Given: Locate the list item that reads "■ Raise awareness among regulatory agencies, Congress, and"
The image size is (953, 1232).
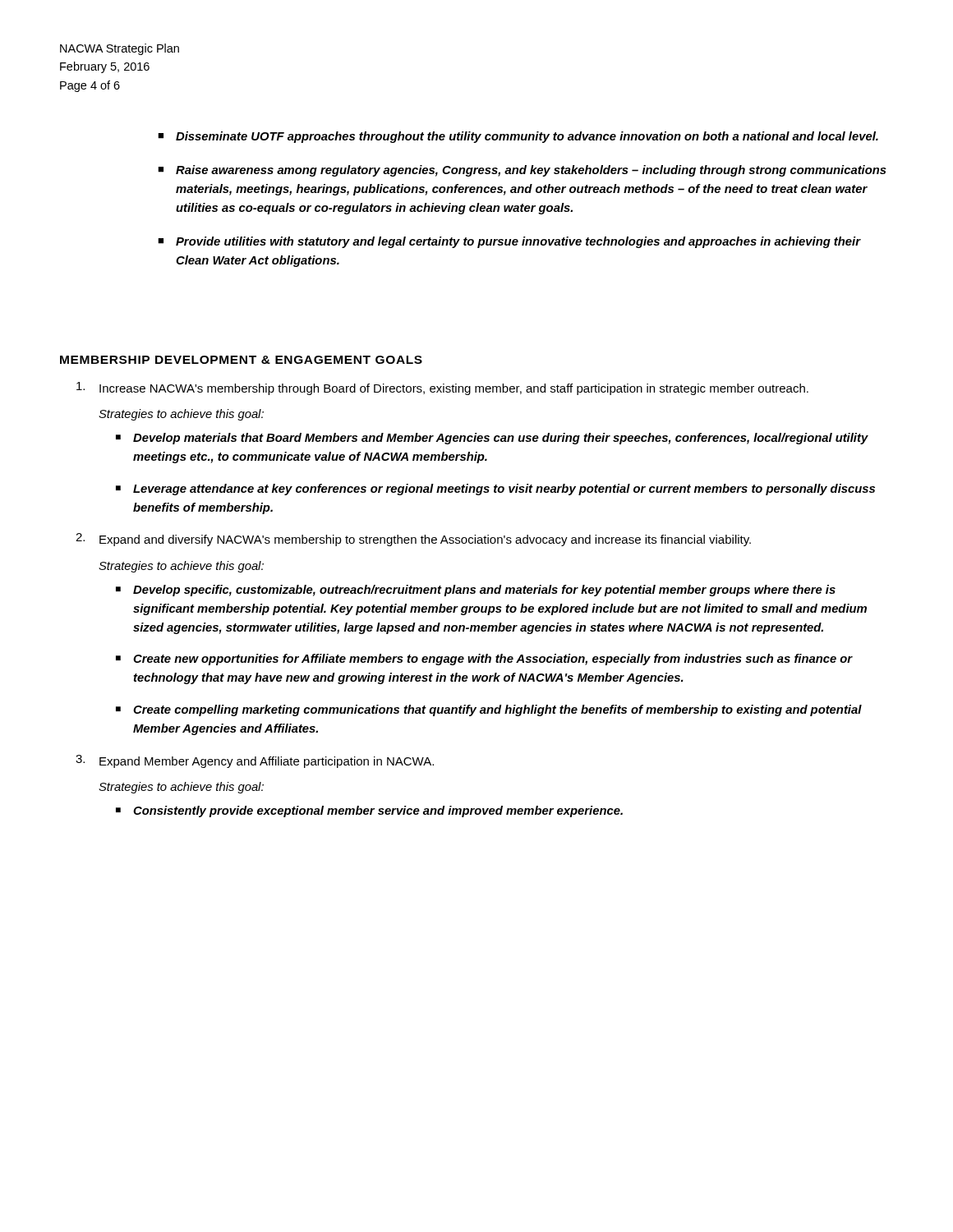Looking at the screenshot, I should click(x=526, y=189).
